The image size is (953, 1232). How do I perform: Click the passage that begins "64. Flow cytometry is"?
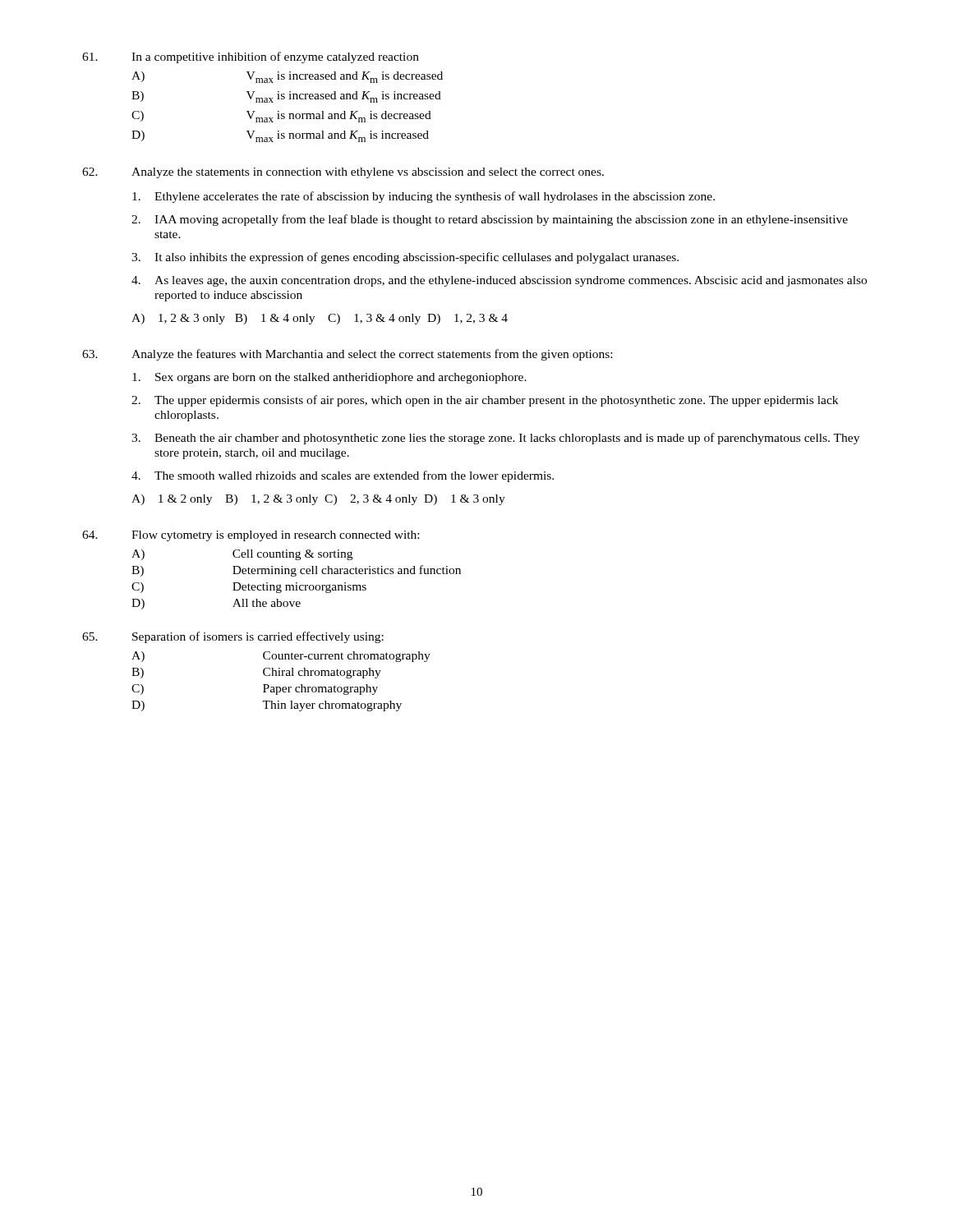click(251, 536)
